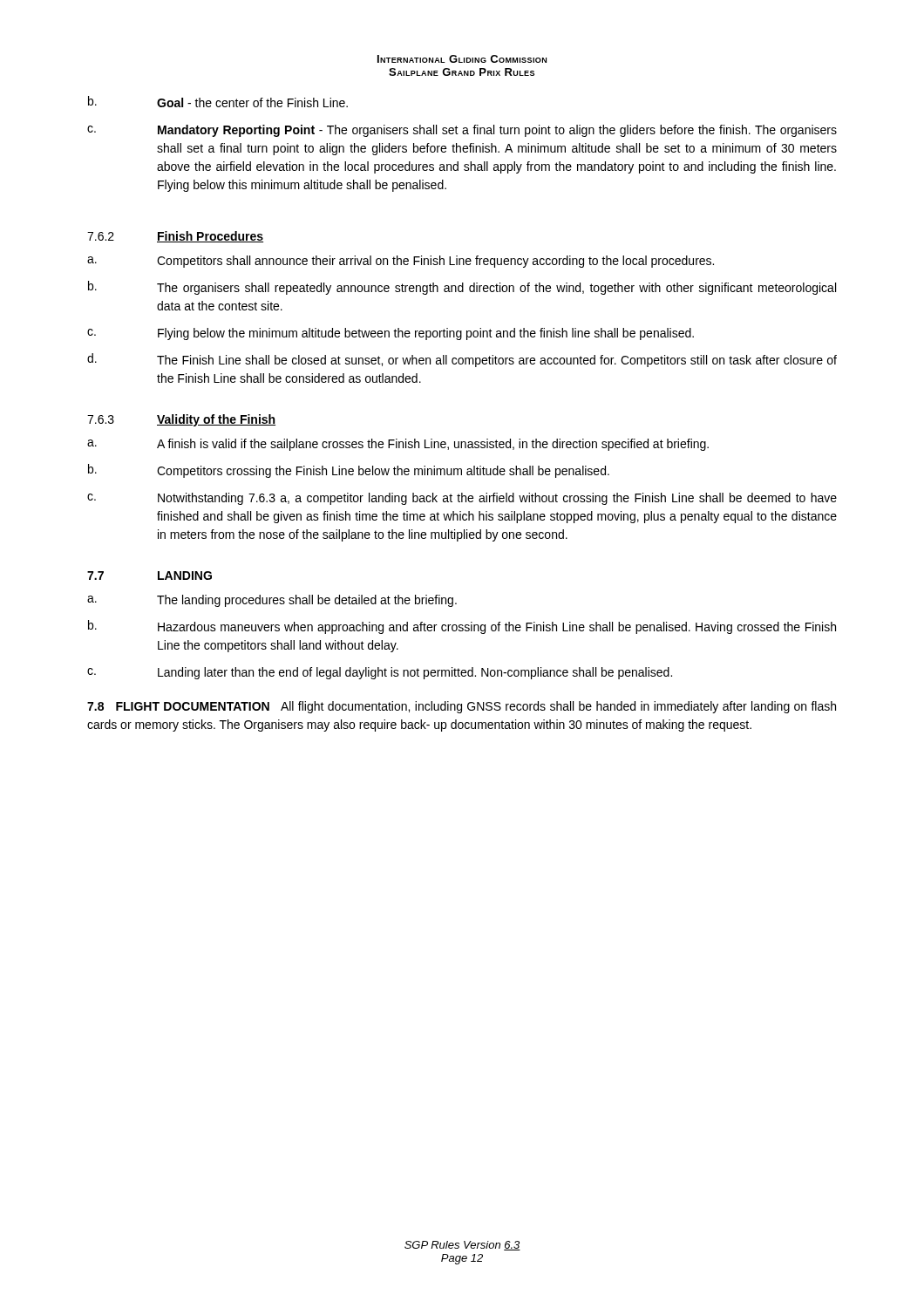Where does it say "7.6.3 Validity of the Finish"?
The height and width of the screenshot is (1308, 924).
point(181,419)
